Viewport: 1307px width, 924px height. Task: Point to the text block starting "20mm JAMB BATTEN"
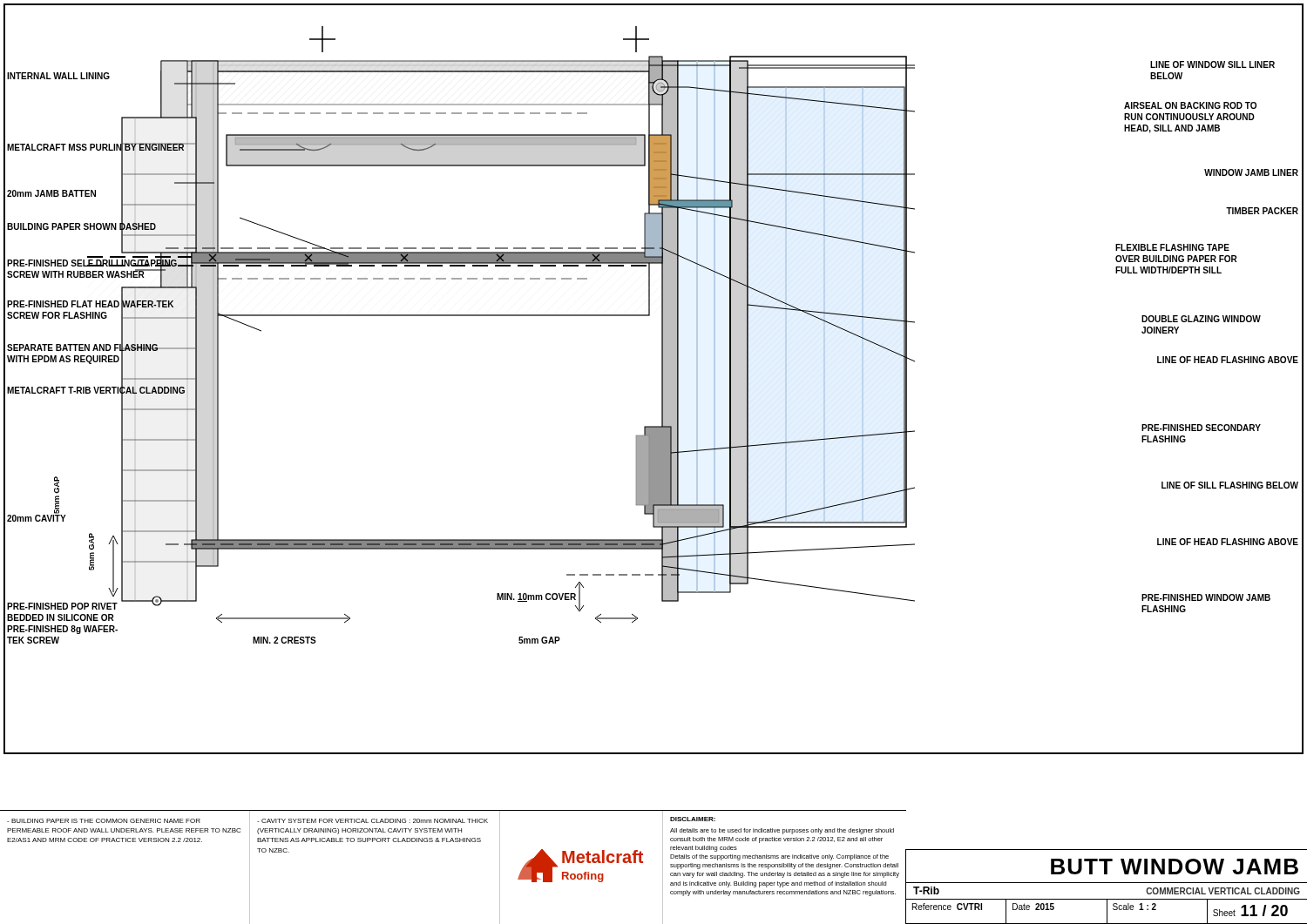[x=52, y=194]
